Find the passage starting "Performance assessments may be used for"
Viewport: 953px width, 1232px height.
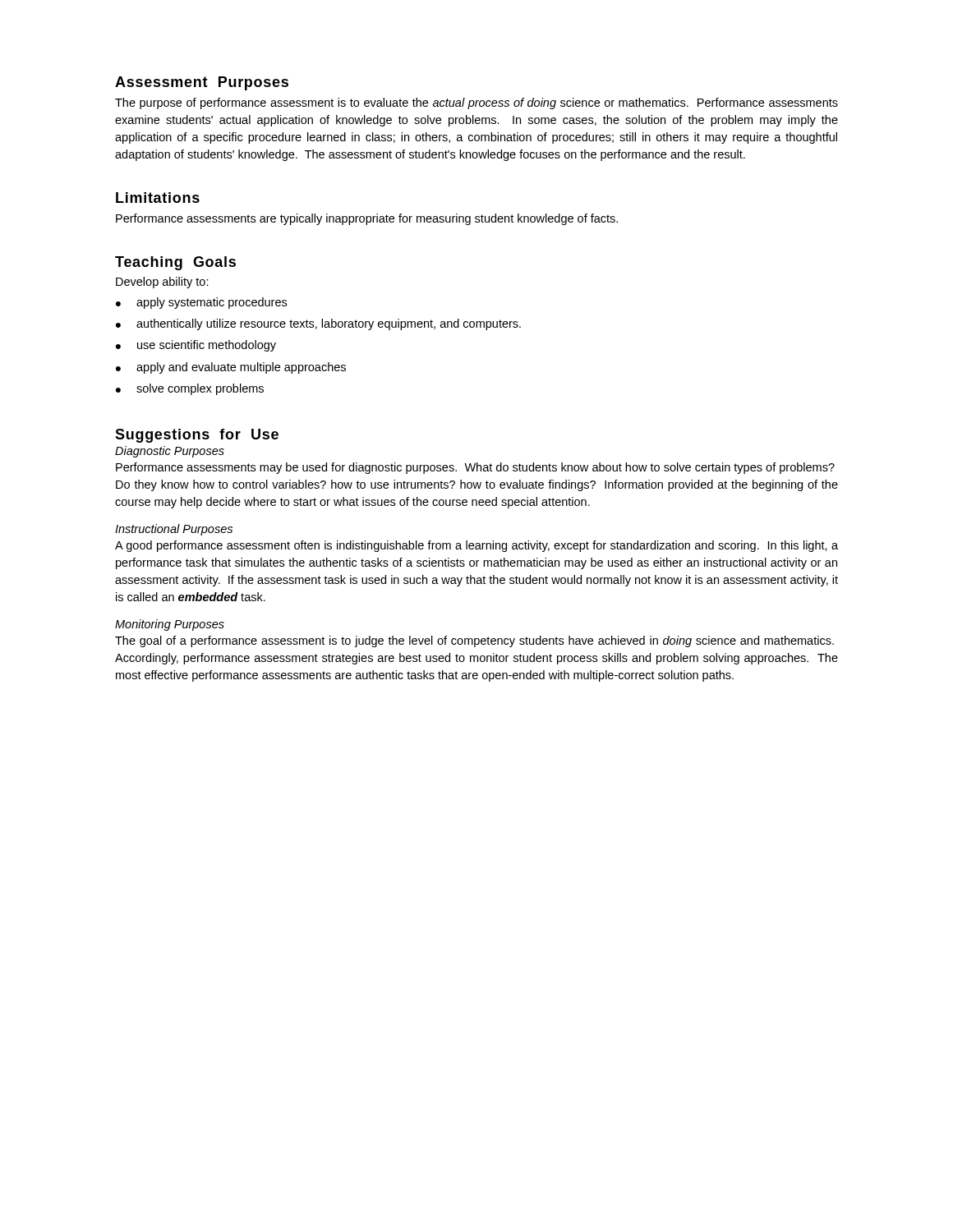tap(476, 485)
